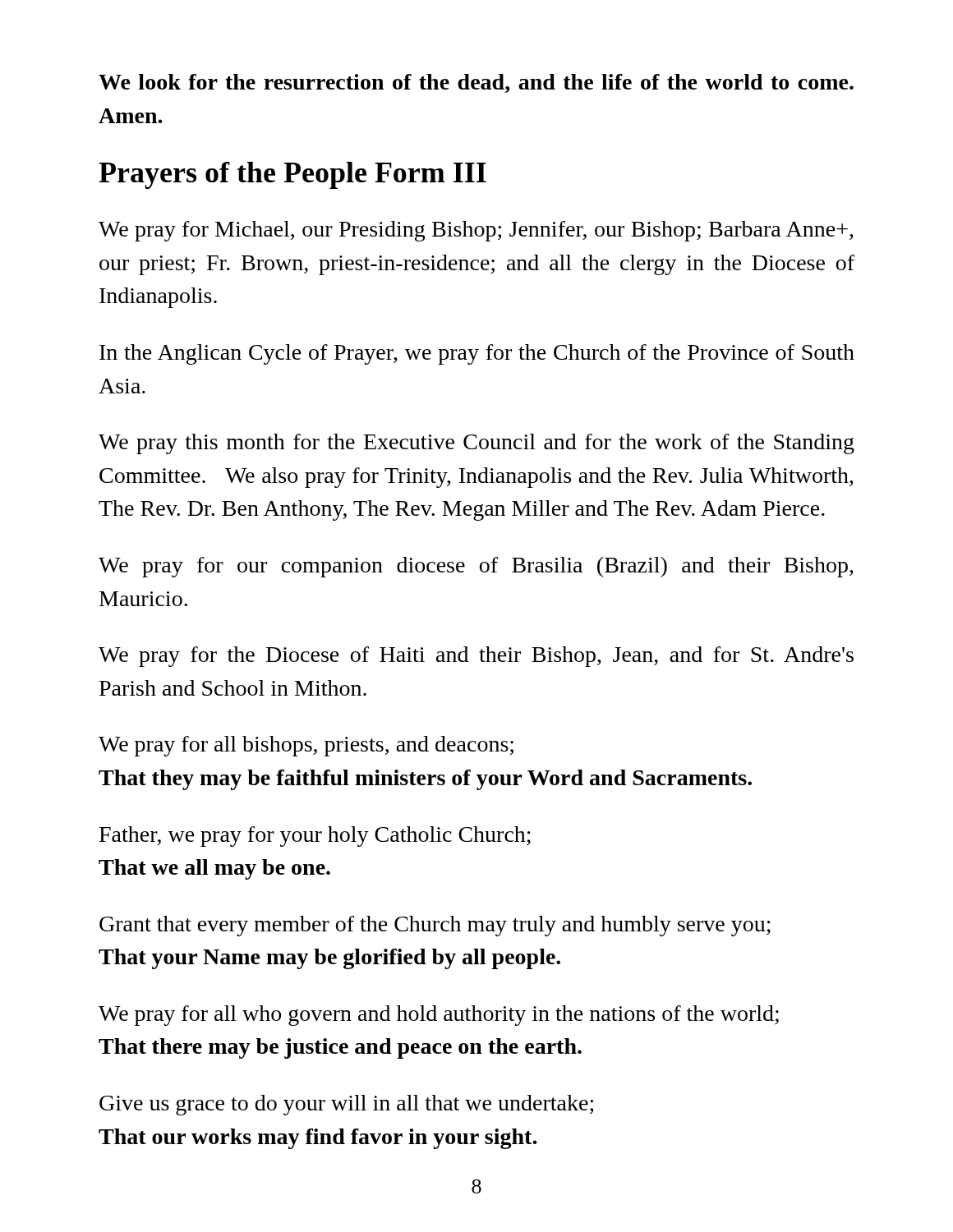The height and width of the screenshot is (1232, 953).
Task: Locate the block of text that opens with "We pray for the"
Action: click(x=476, y=671)
